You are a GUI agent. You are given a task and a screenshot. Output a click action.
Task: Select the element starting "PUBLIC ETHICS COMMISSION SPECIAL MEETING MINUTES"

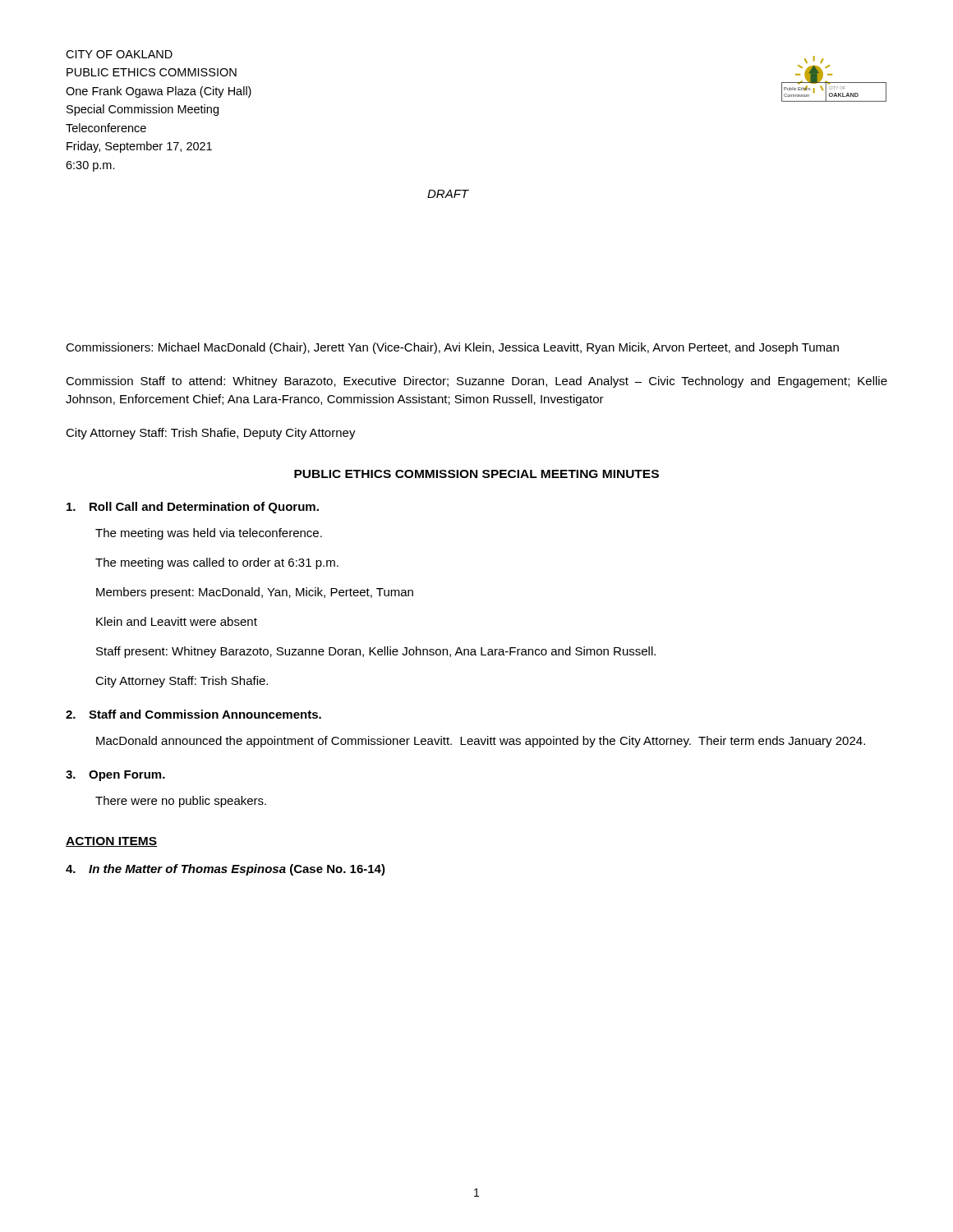click(476, 474)
